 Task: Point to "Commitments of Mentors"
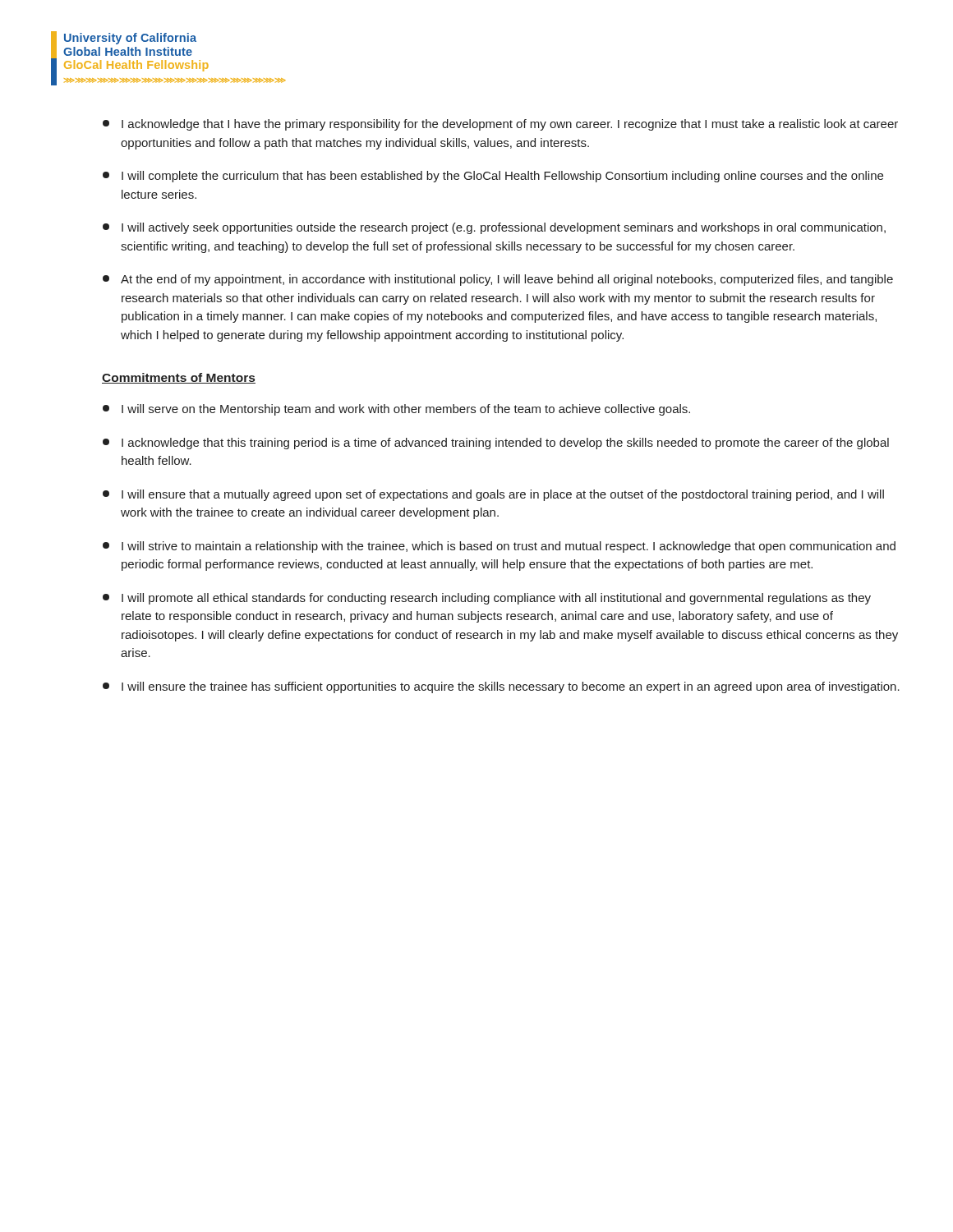point(179,377)
